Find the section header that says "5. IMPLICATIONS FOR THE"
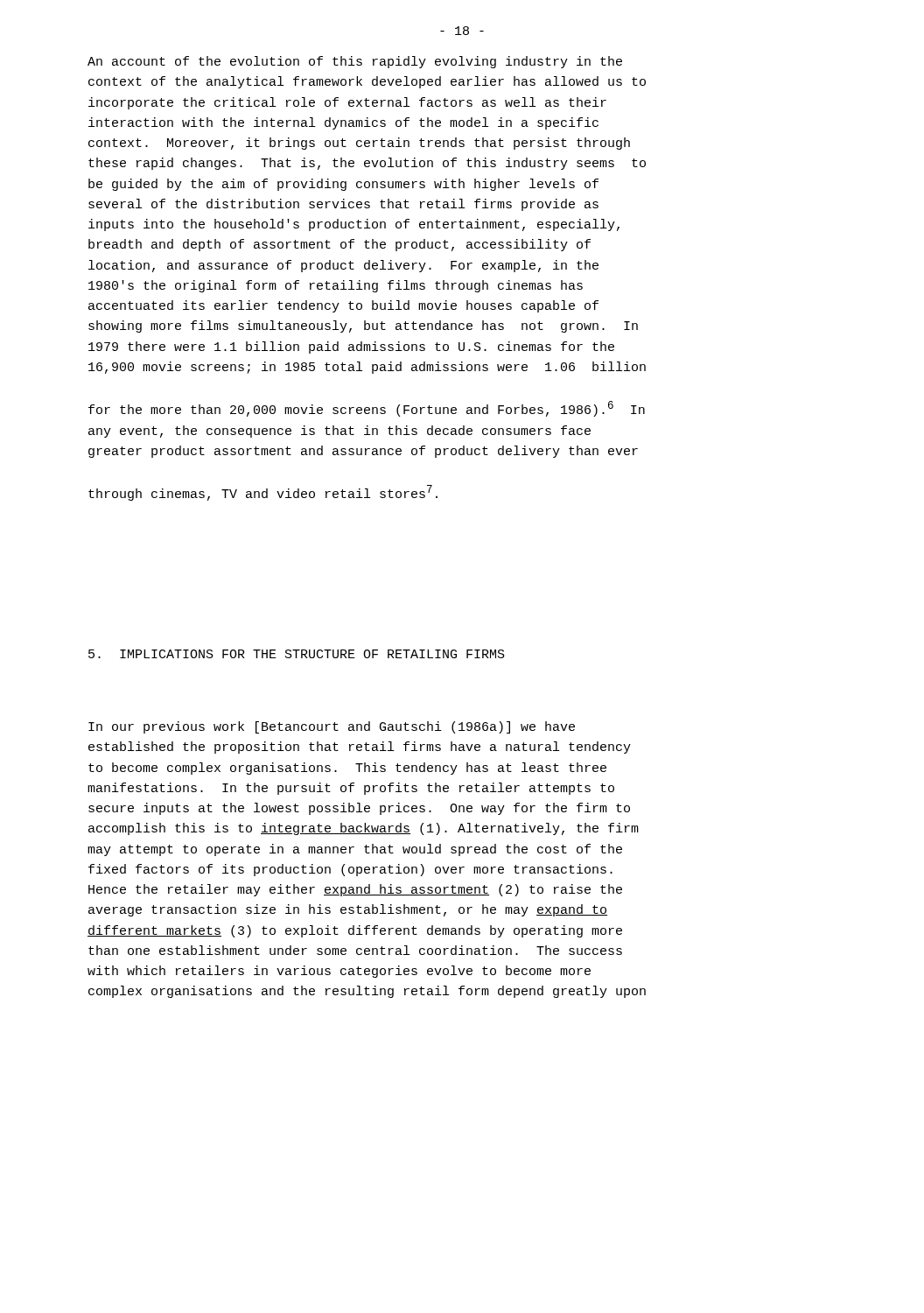The image size is (924, 1313). [x=296, y=655]
